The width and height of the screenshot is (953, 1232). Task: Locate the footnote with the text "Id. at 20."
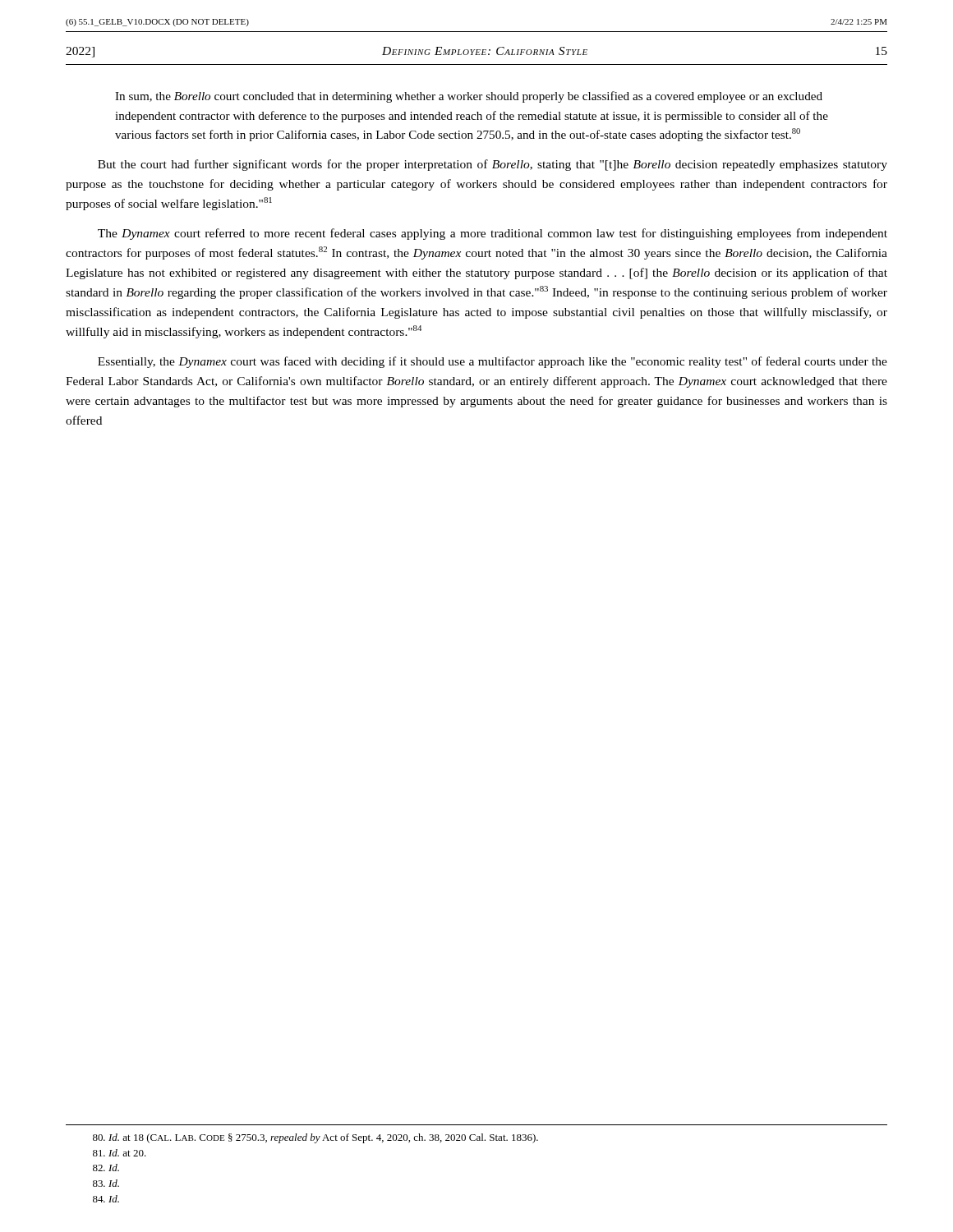pos(119,1152)
